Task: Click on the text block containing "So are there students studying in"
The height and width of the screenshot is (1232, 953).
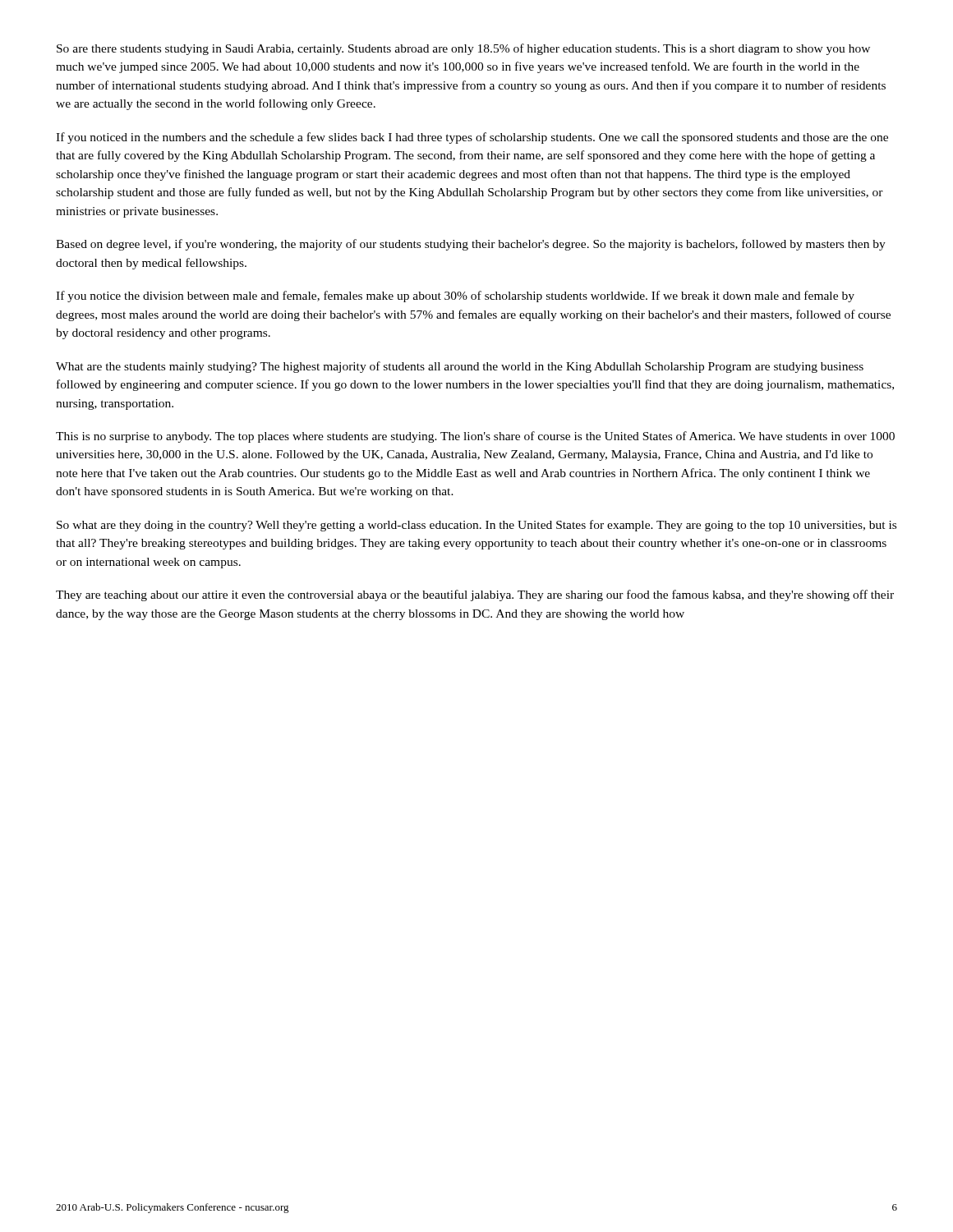Action: pos(471,76)
